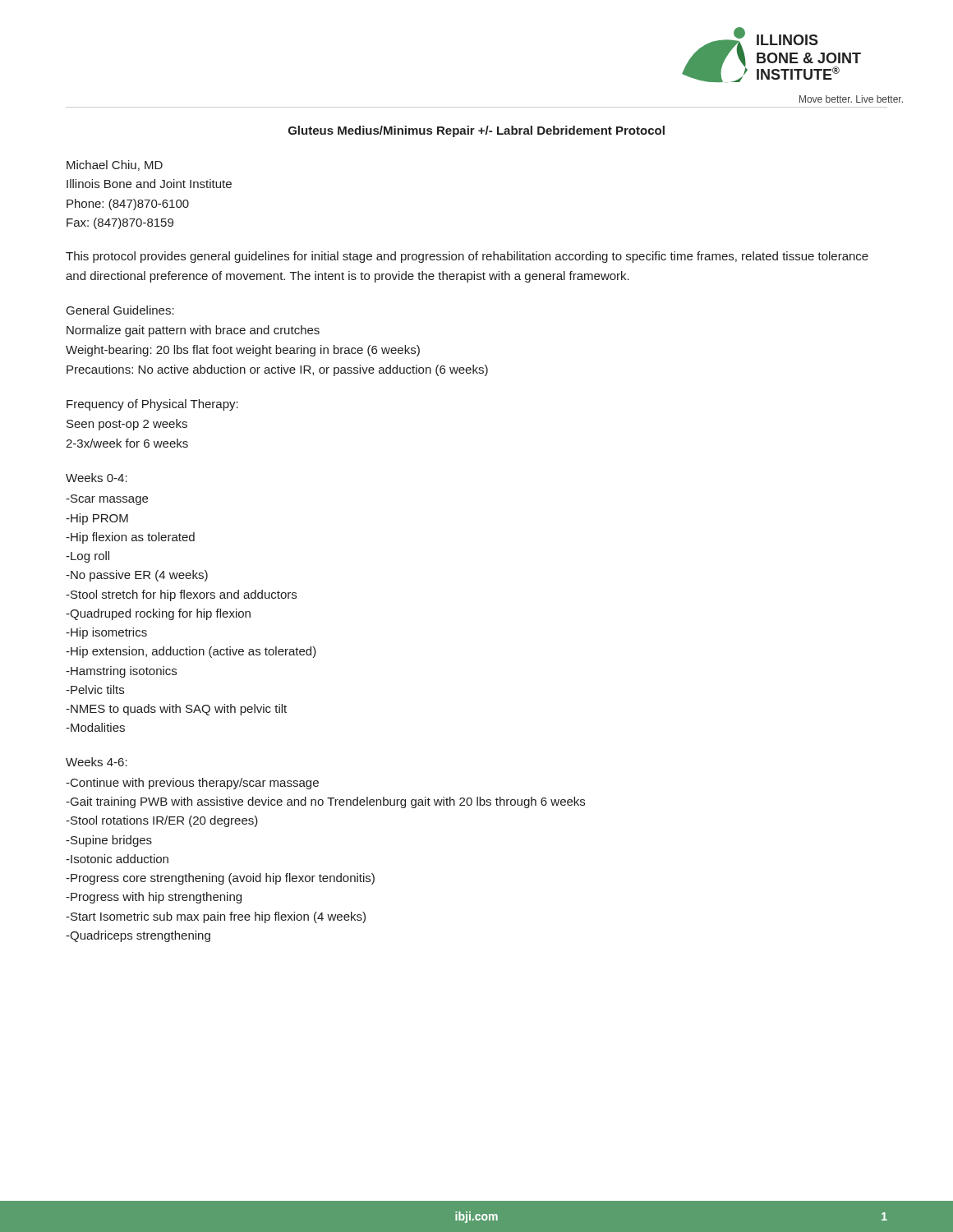Locate the text "-Stool stretch for hip flexors and adductors"
The width and height of the screenshot is (953, 1232).
coord(181,594)
